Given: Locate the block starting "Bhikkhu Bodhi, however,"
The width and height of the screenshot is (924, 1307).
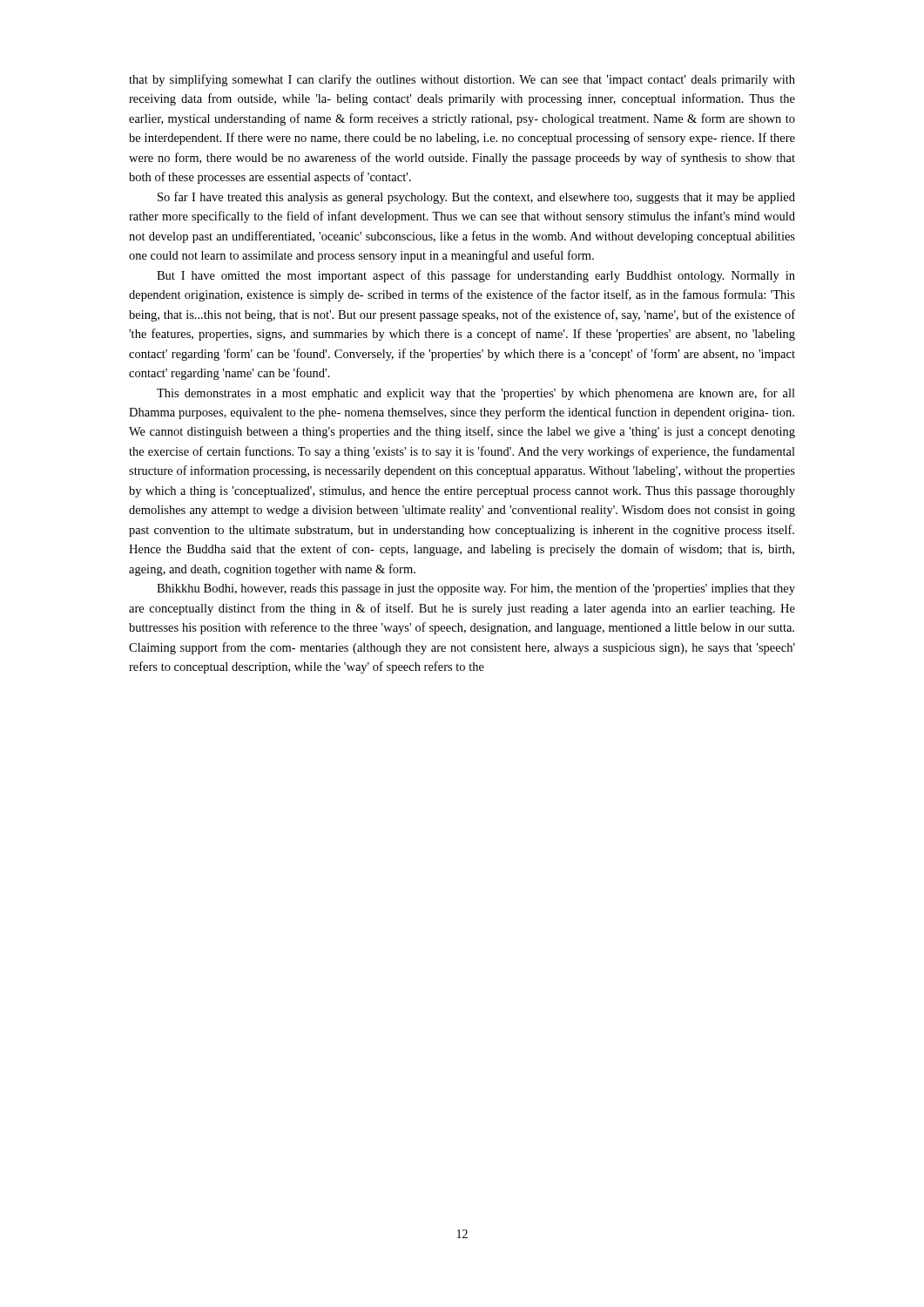Looking at the screenshot, I should pyautogui.click(x=462, y=628).
